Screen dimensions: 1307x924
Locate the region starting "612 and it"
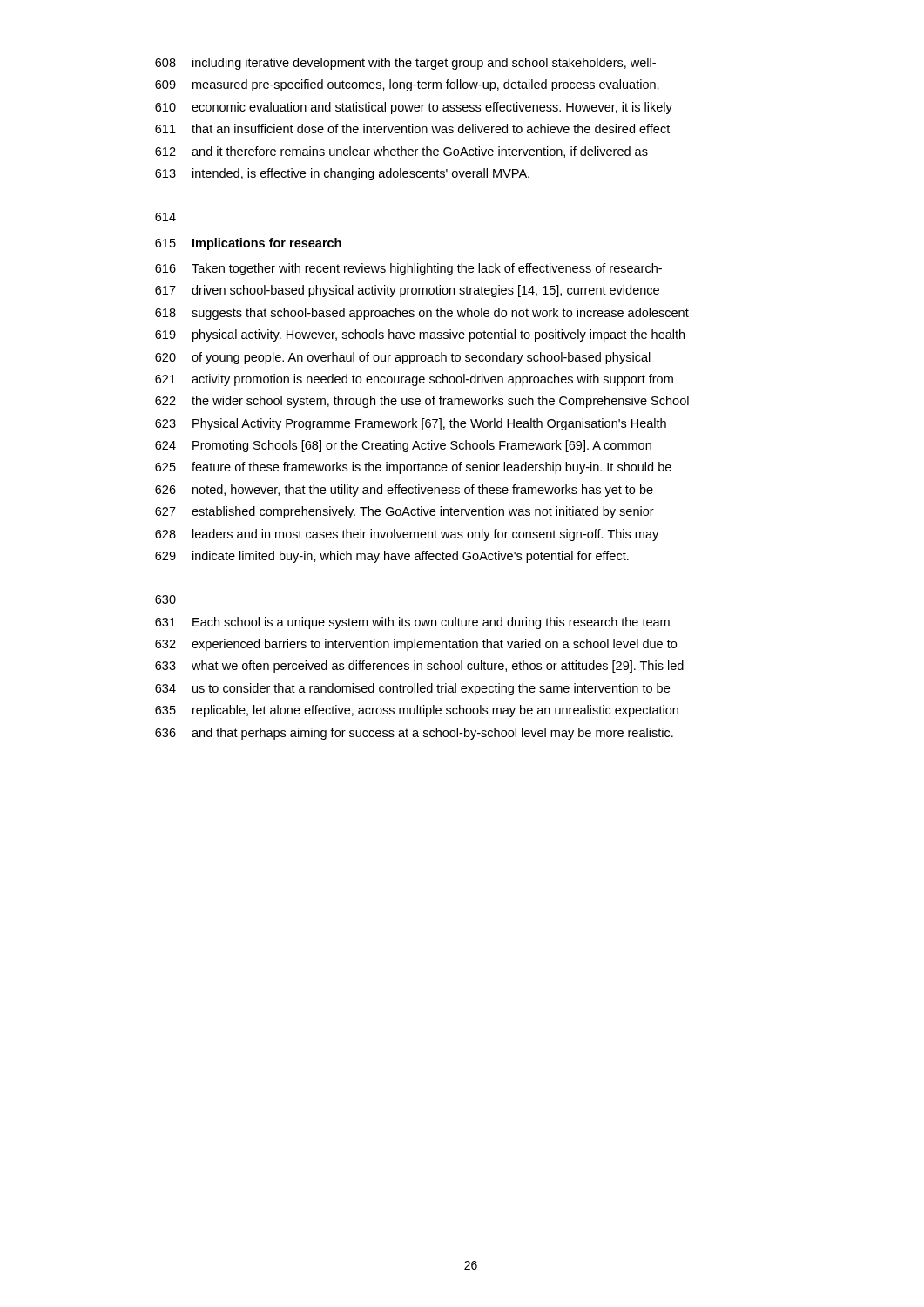coord(471,152)
